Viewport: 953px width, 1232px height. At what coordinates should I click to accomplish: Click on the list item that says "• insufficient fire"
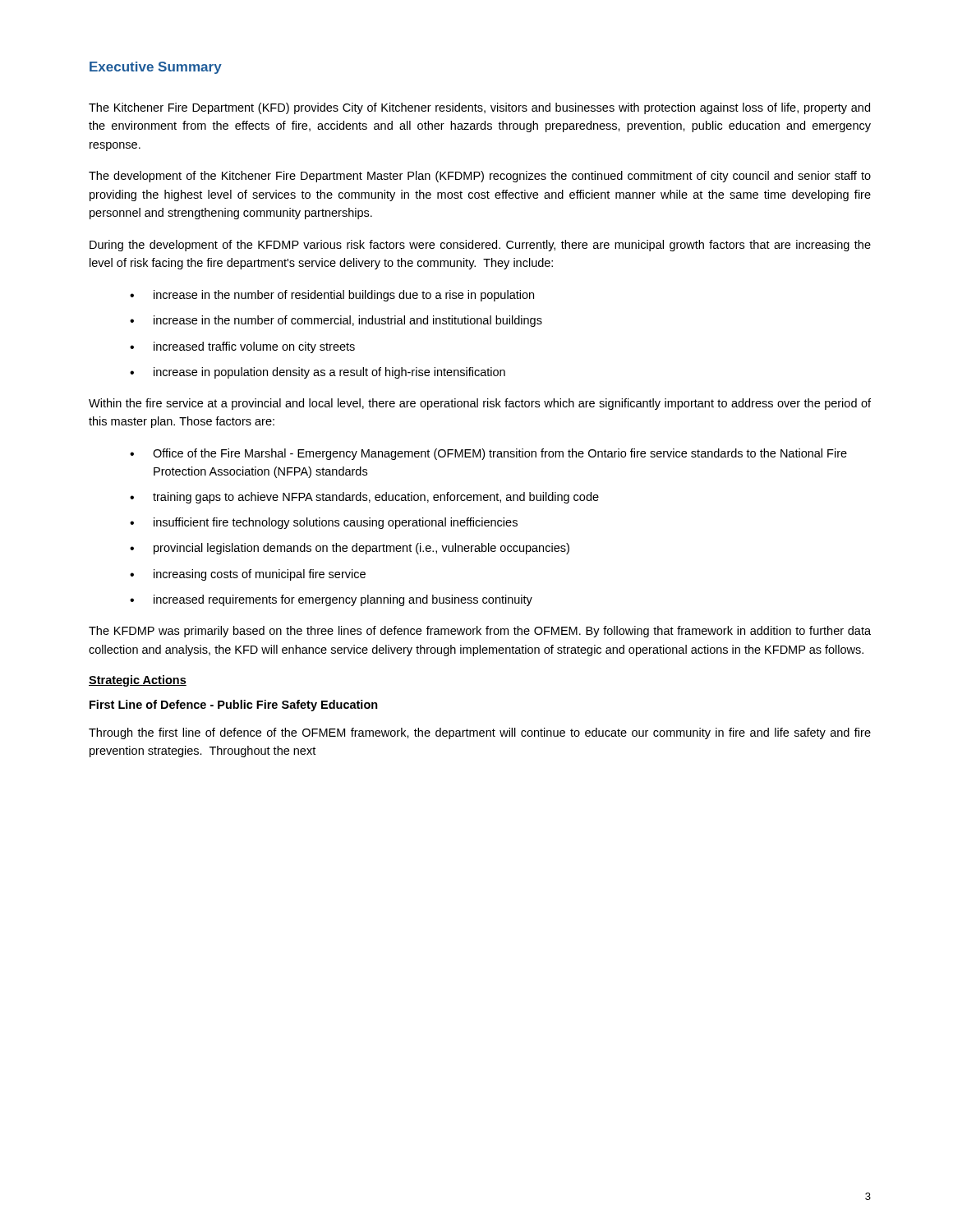pos(496,523)
